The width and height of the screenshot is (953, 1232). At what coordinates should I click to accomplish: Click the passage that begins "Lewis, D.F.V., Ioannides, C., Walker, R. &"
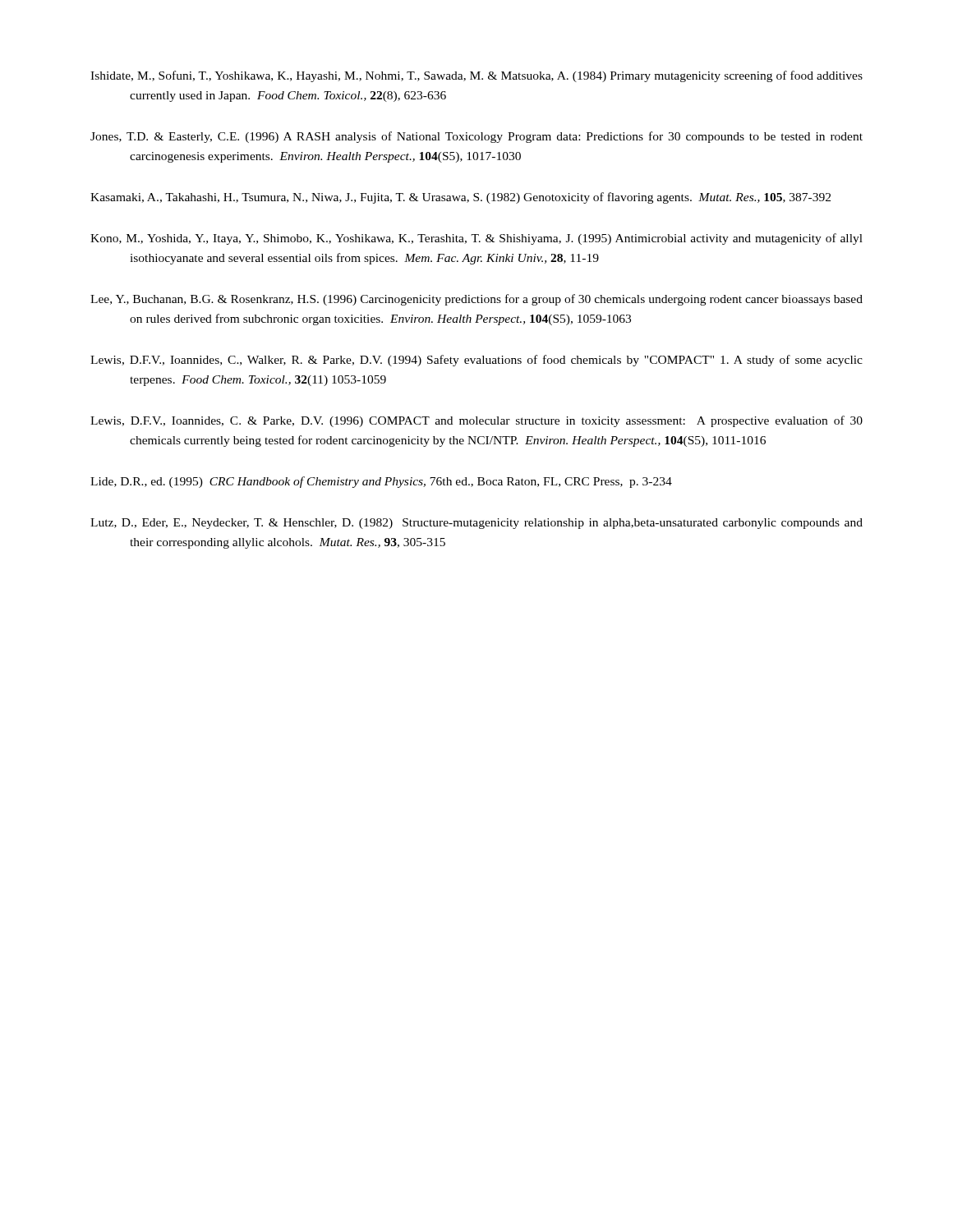pos(476,369)
